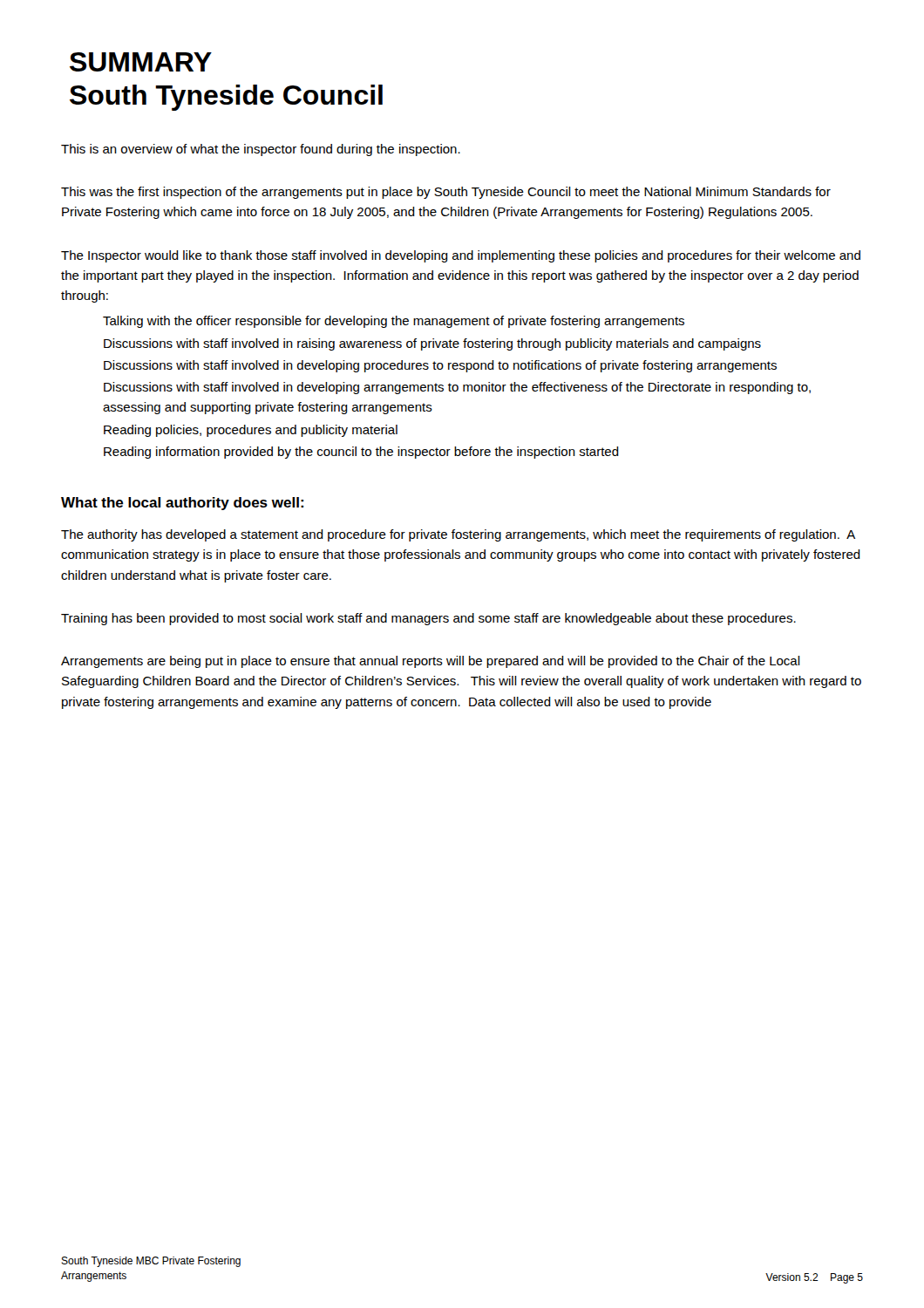Navigate to the element starting "Training has been provided to most social"
The image size is (924, 1308).
[429, 618]
